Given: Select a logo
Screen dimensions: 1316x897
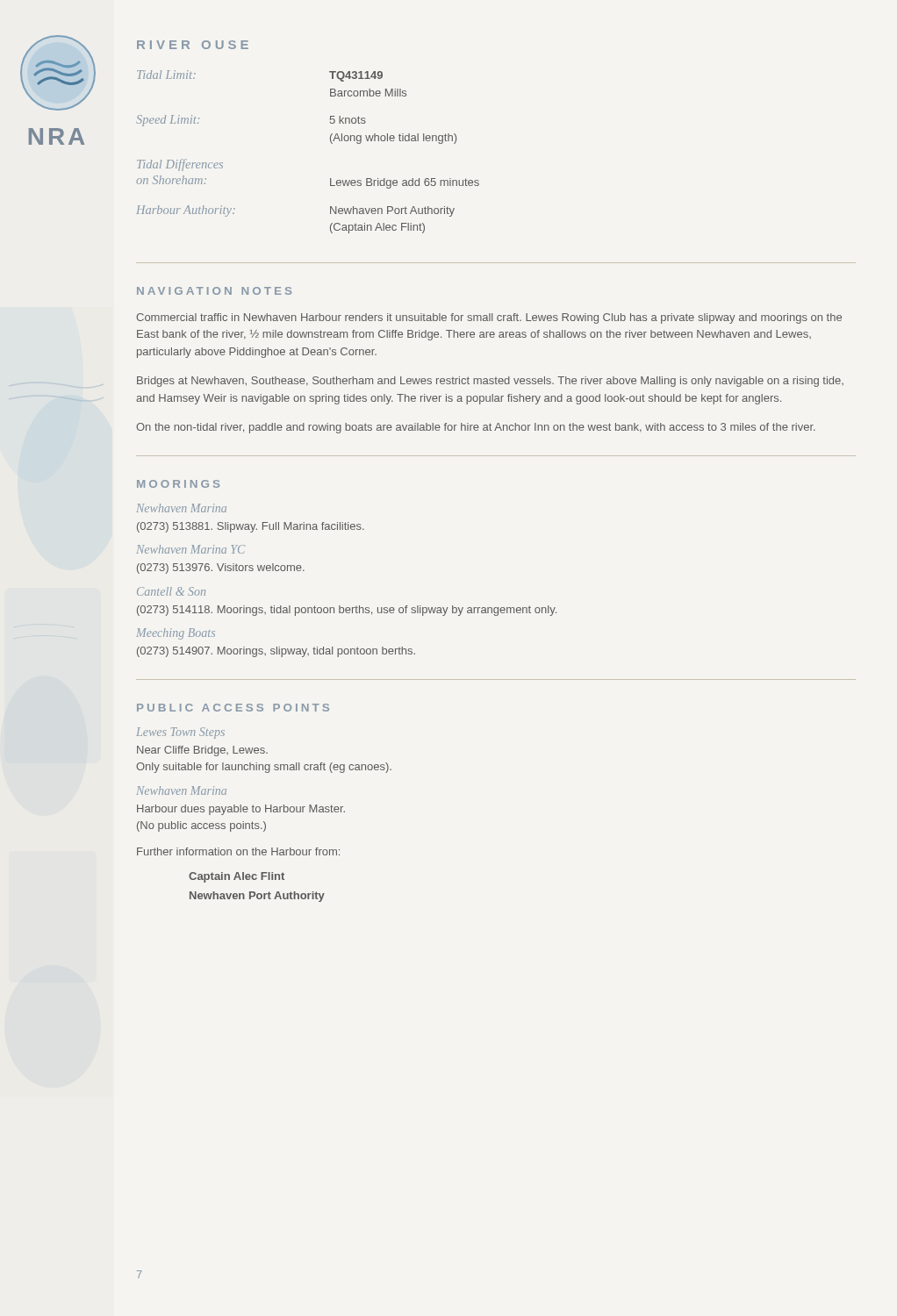Looking at the screenshot, I should pos(57,92).
